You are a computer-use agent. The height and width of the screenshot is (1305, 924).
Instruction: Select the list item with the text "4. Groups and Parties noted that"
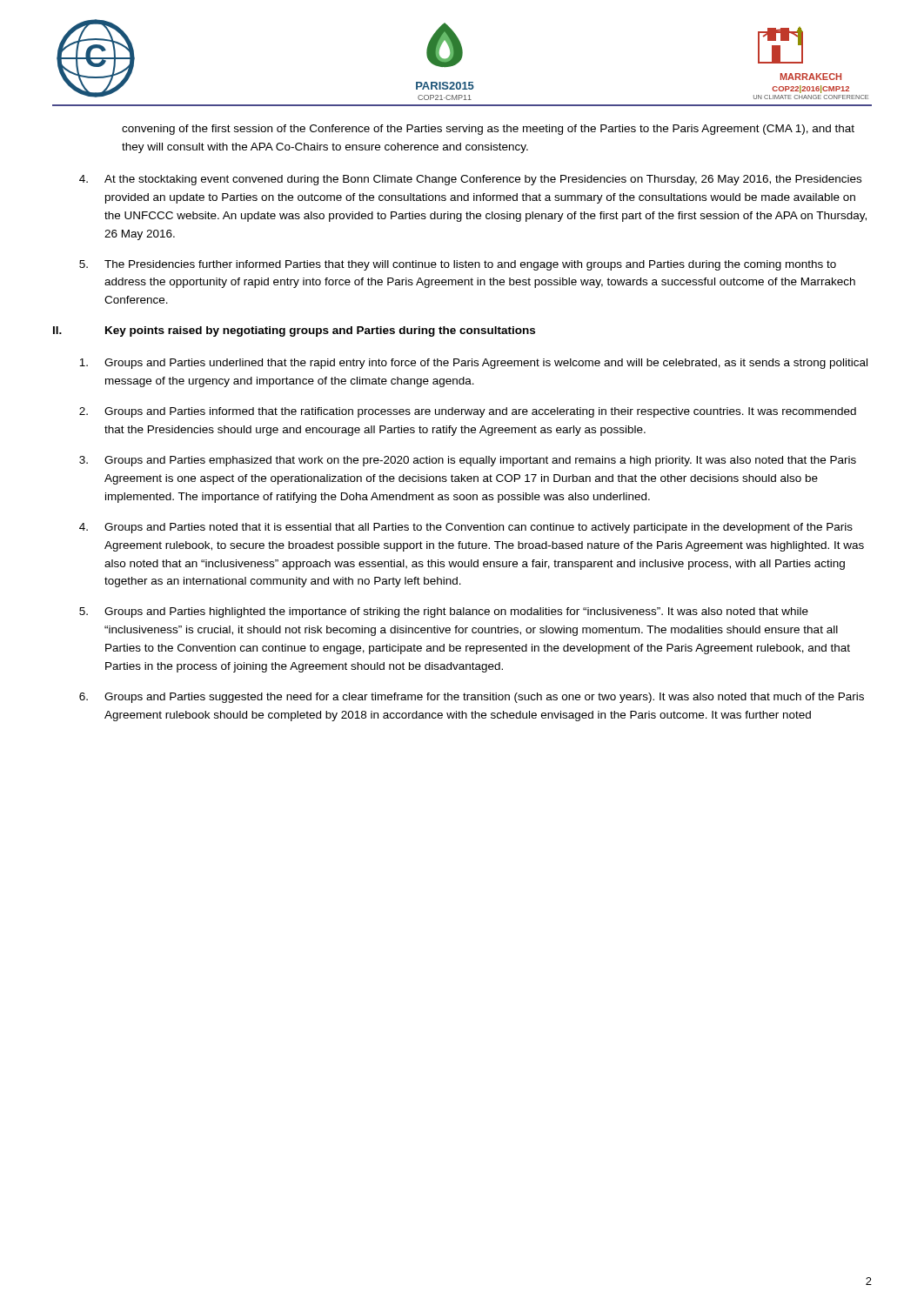pos(462,555)
